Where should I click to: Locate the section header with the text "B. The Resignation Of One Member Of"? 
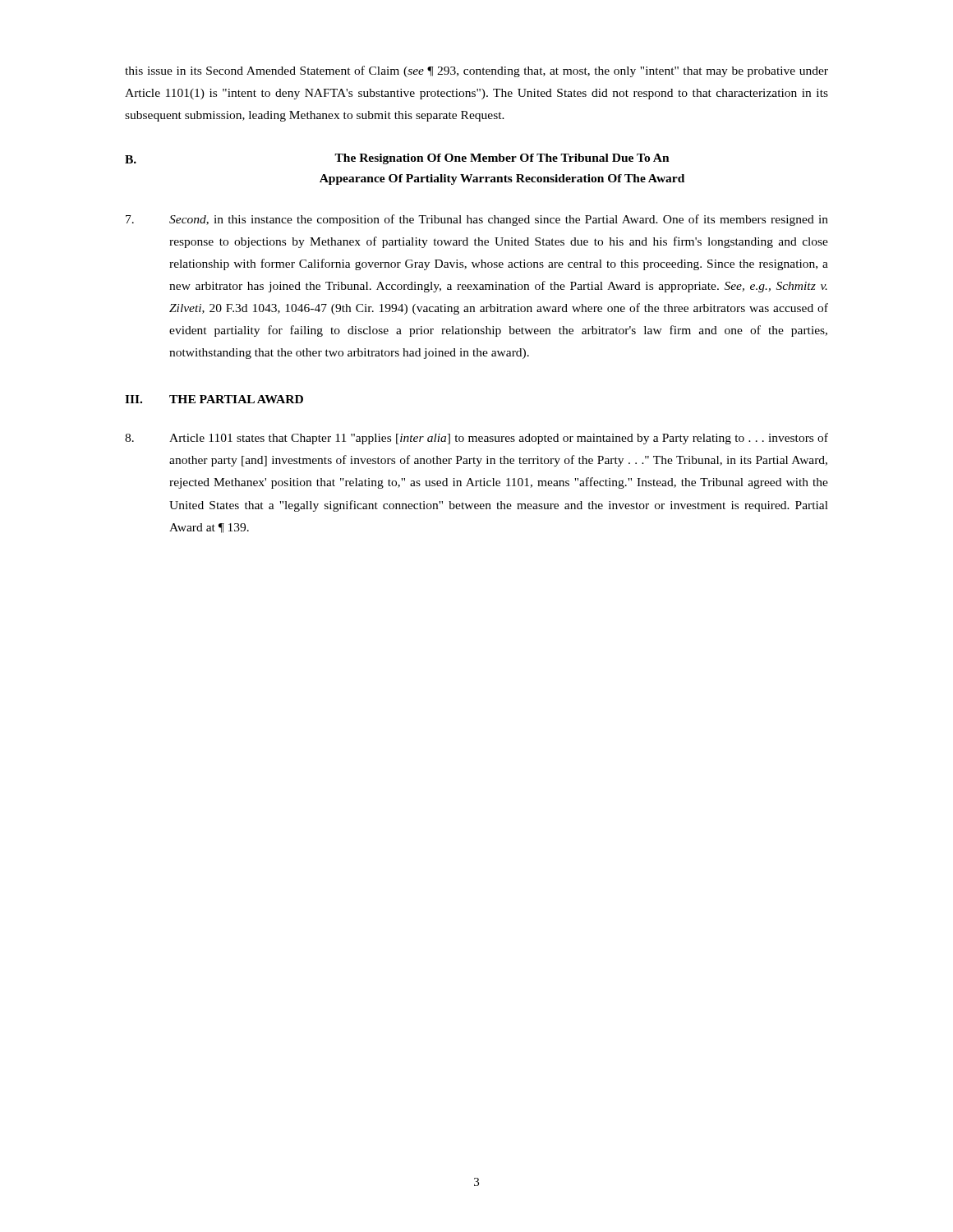click(476, 168)
